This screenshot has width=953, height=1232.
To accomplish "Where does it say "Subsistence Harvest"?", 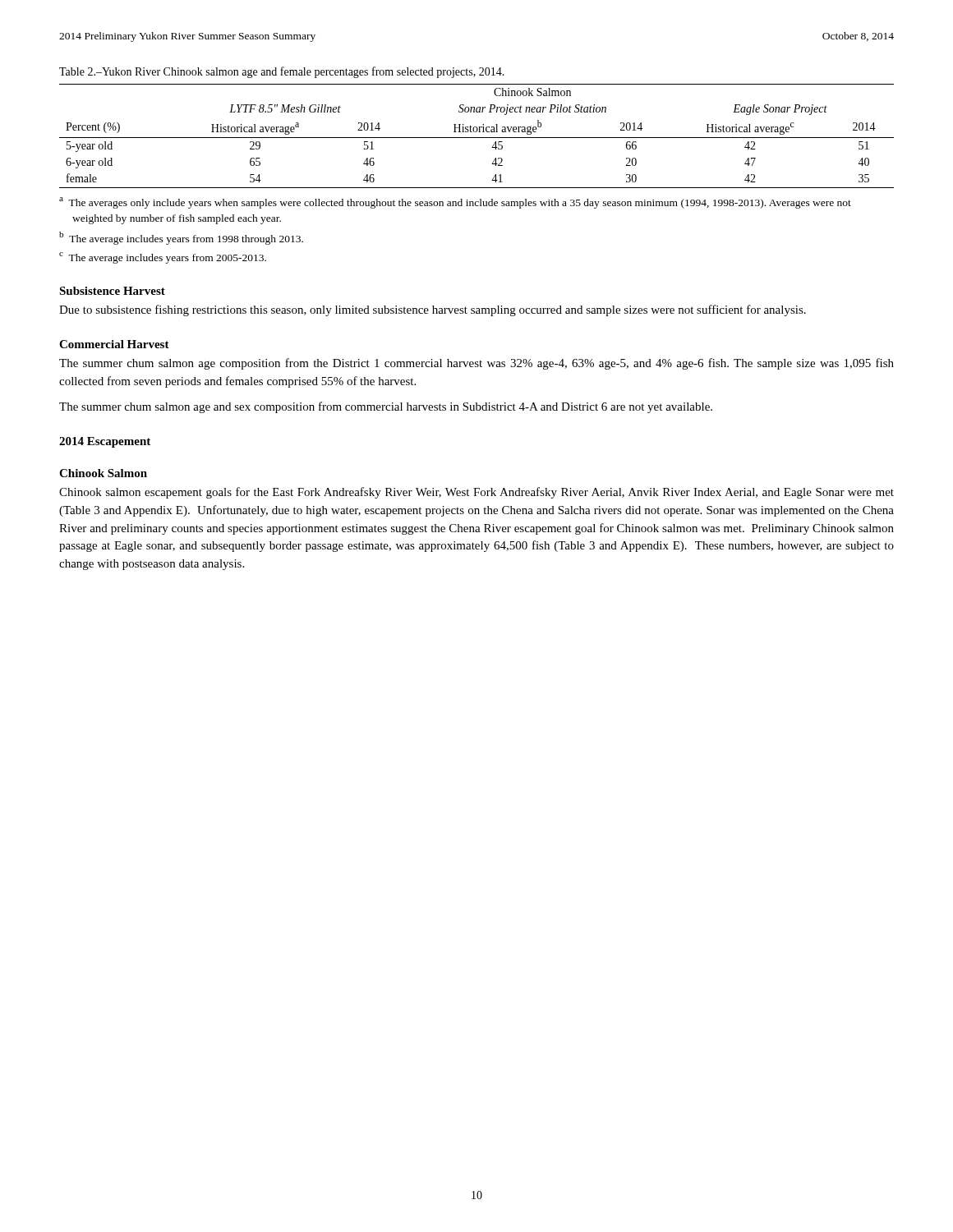I will (x=112, y=291).
